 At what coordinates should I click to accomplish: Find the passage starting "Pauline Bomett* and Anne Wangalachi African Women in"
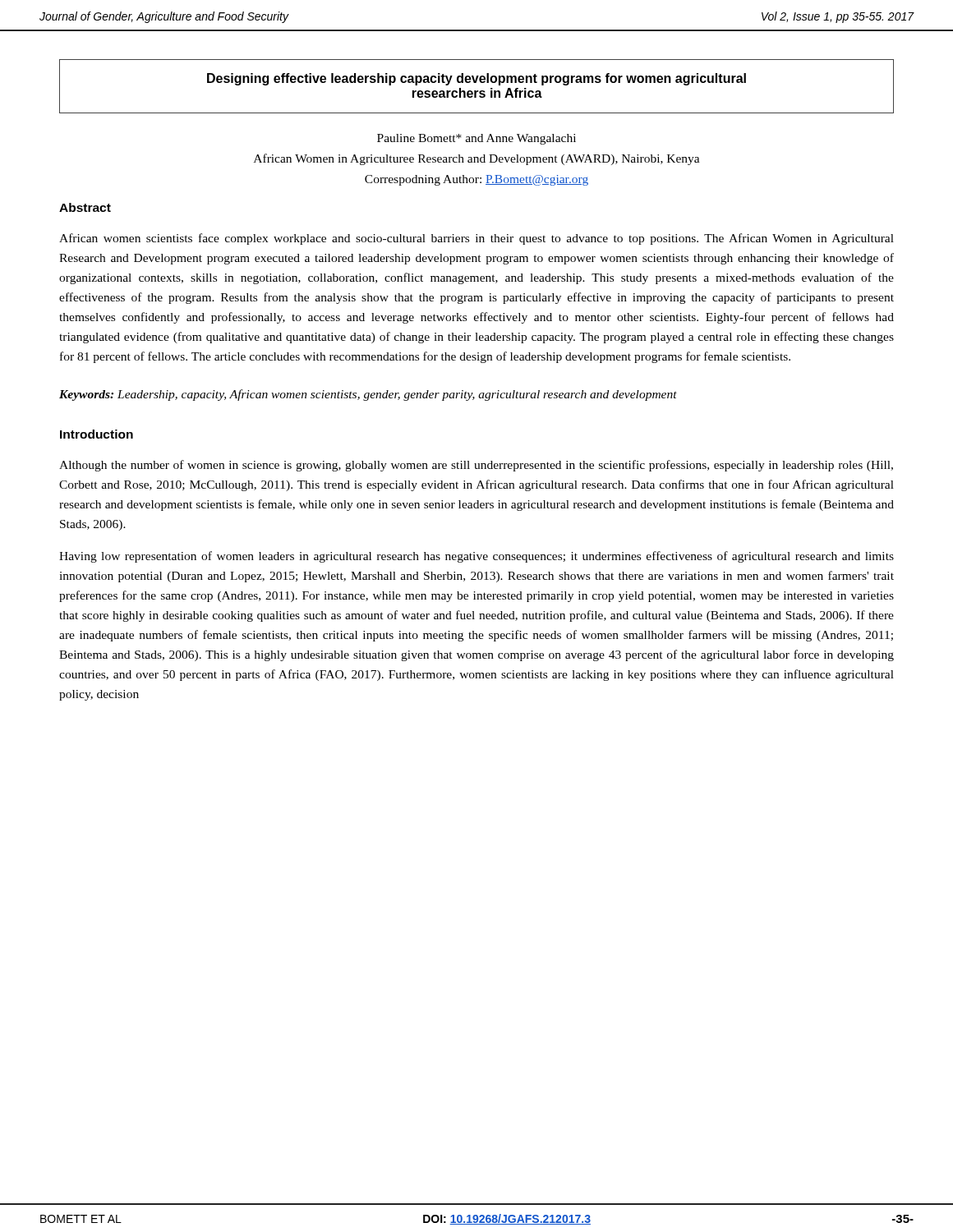pos(476,159)
